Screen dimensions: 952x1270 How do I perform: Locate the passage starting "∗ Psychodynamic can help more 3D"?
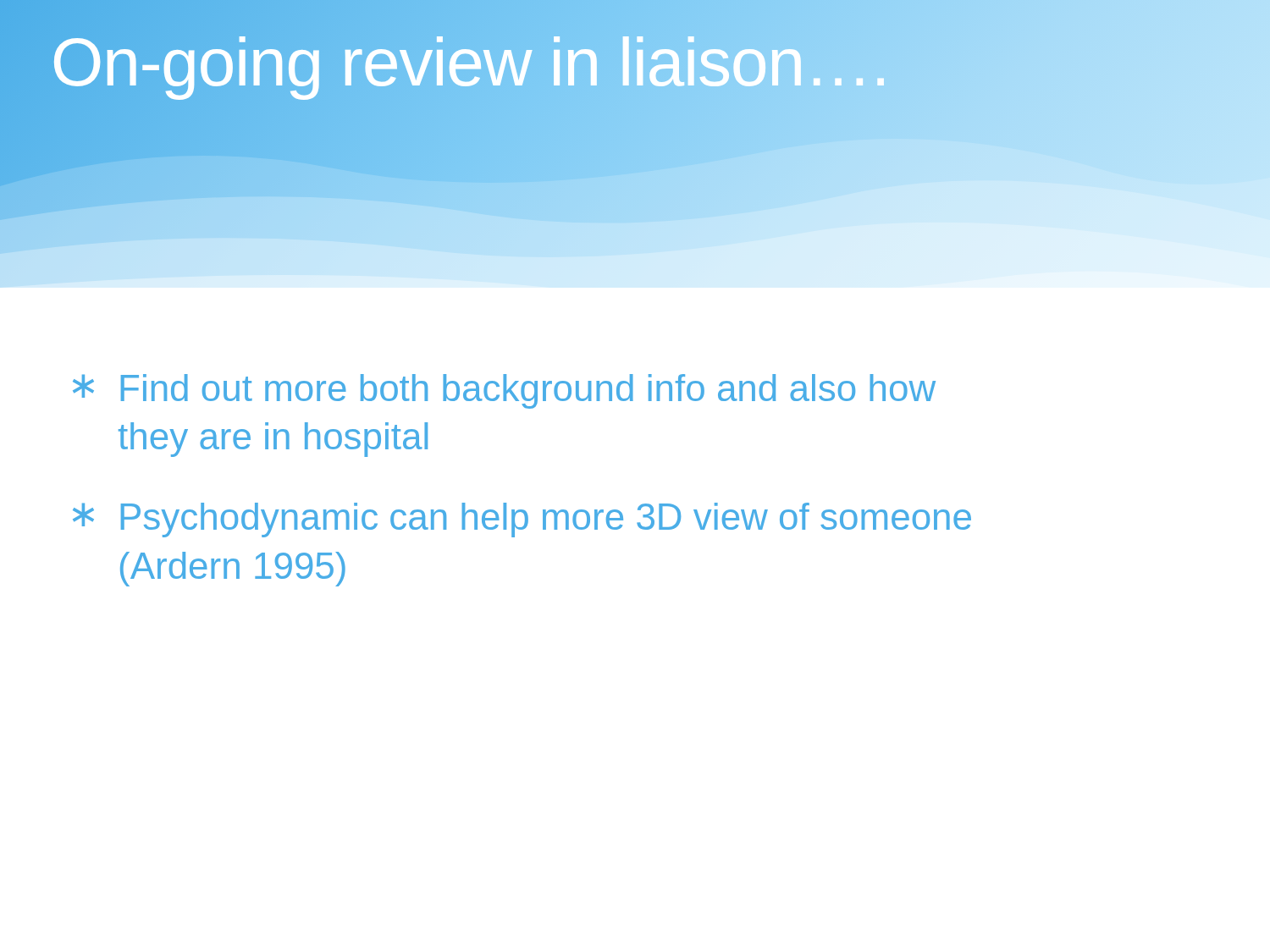(652, 541)
